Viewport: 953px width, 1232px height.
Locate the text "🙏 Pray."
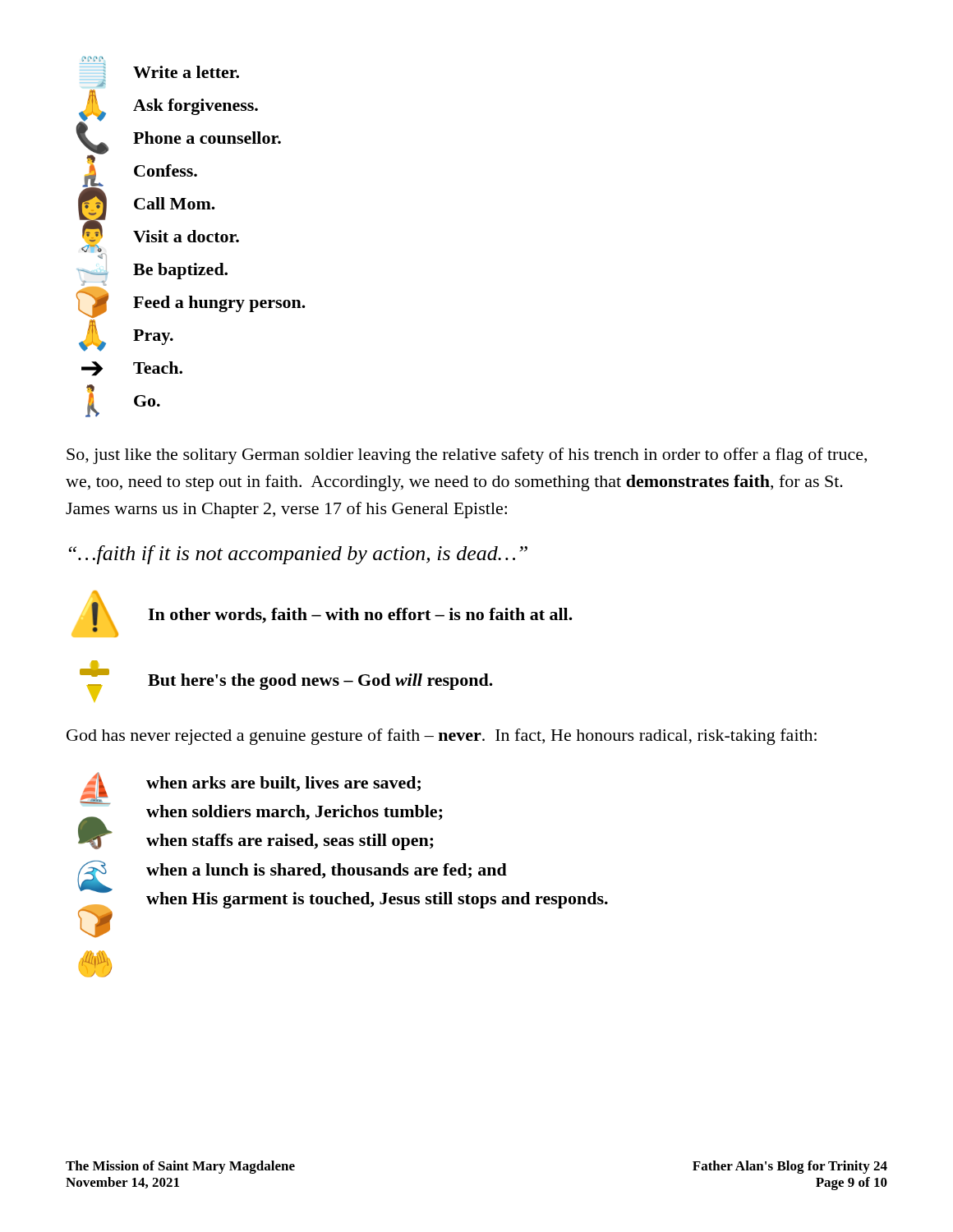pos(120,335)
